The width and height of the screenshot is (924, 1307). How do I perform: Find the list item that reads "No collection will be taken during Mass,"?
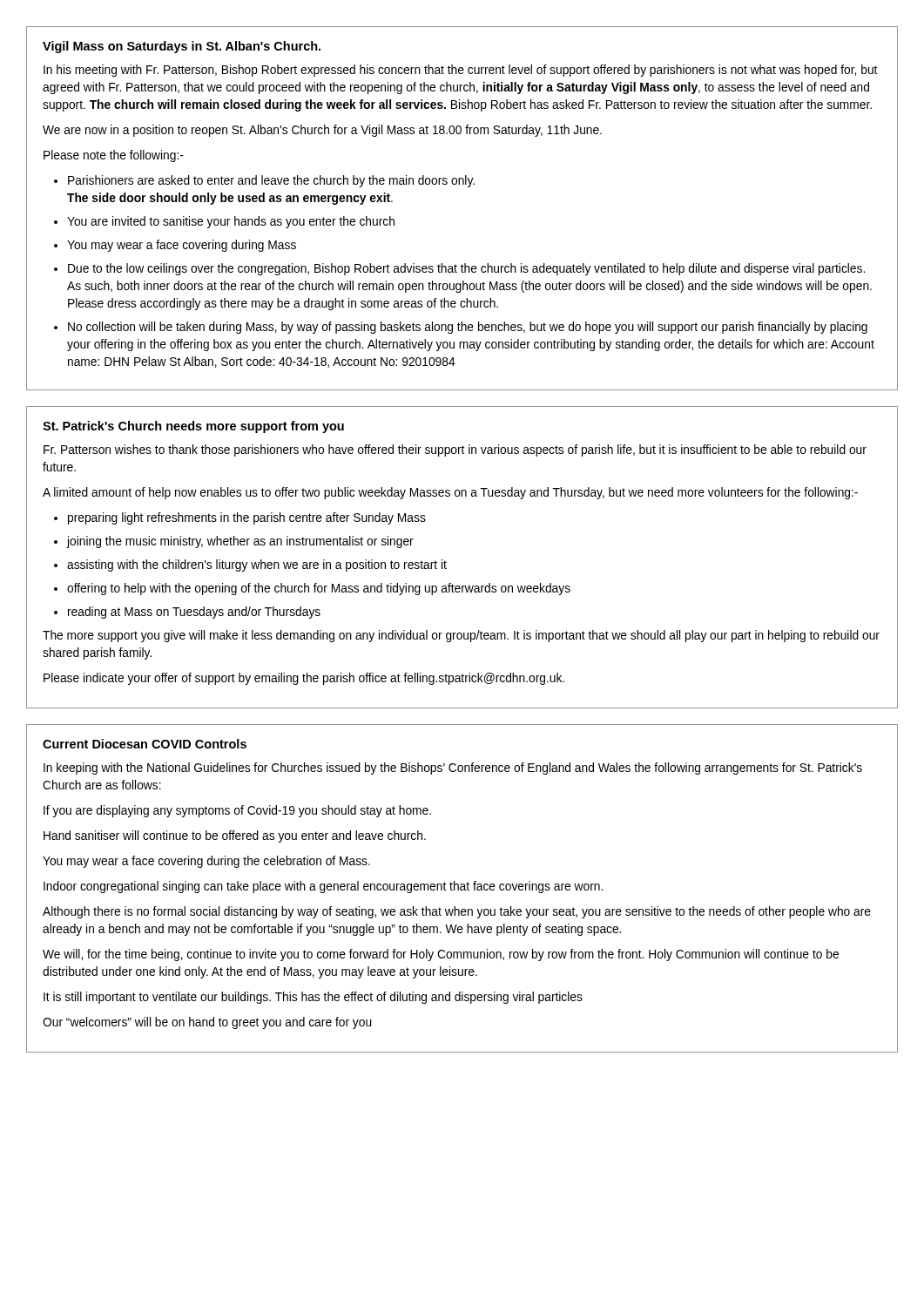pyautogui.click(x=471, y=345)
